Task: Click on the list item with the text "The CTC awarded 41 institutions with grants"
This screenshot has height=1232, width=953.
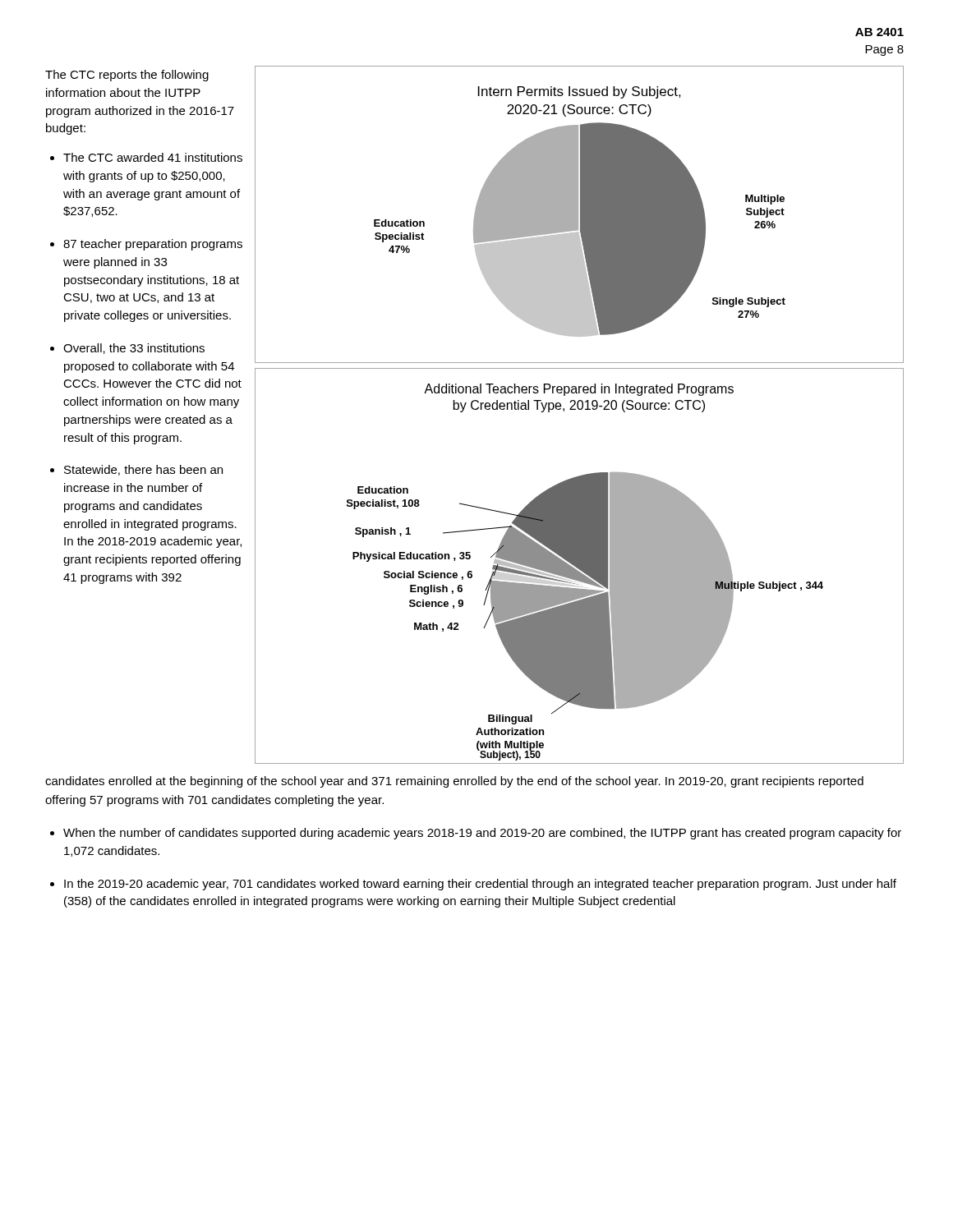Action: (x=155, y=184)
